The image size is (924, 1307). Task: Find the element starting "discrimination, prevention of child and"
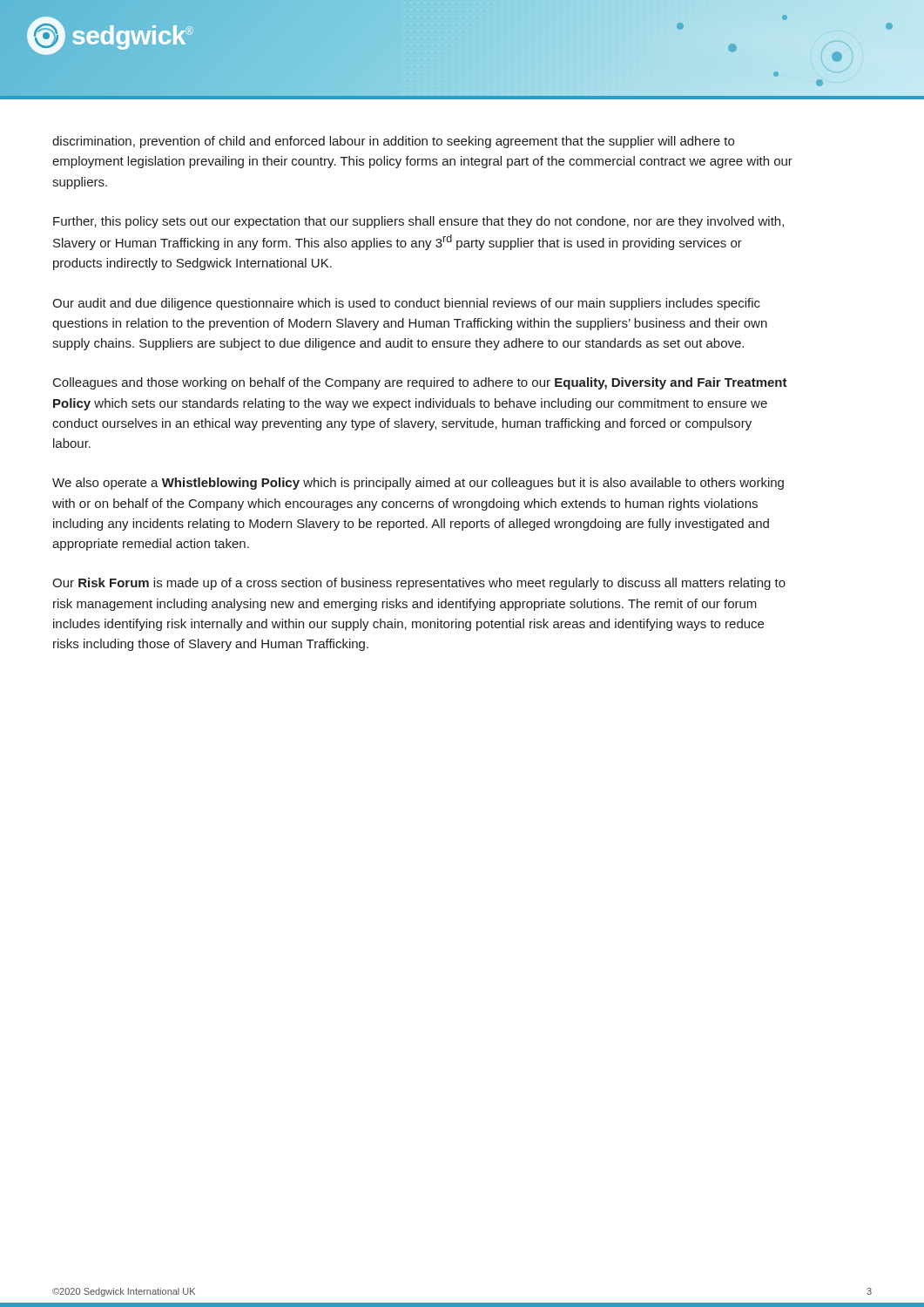tap(422, 161)
